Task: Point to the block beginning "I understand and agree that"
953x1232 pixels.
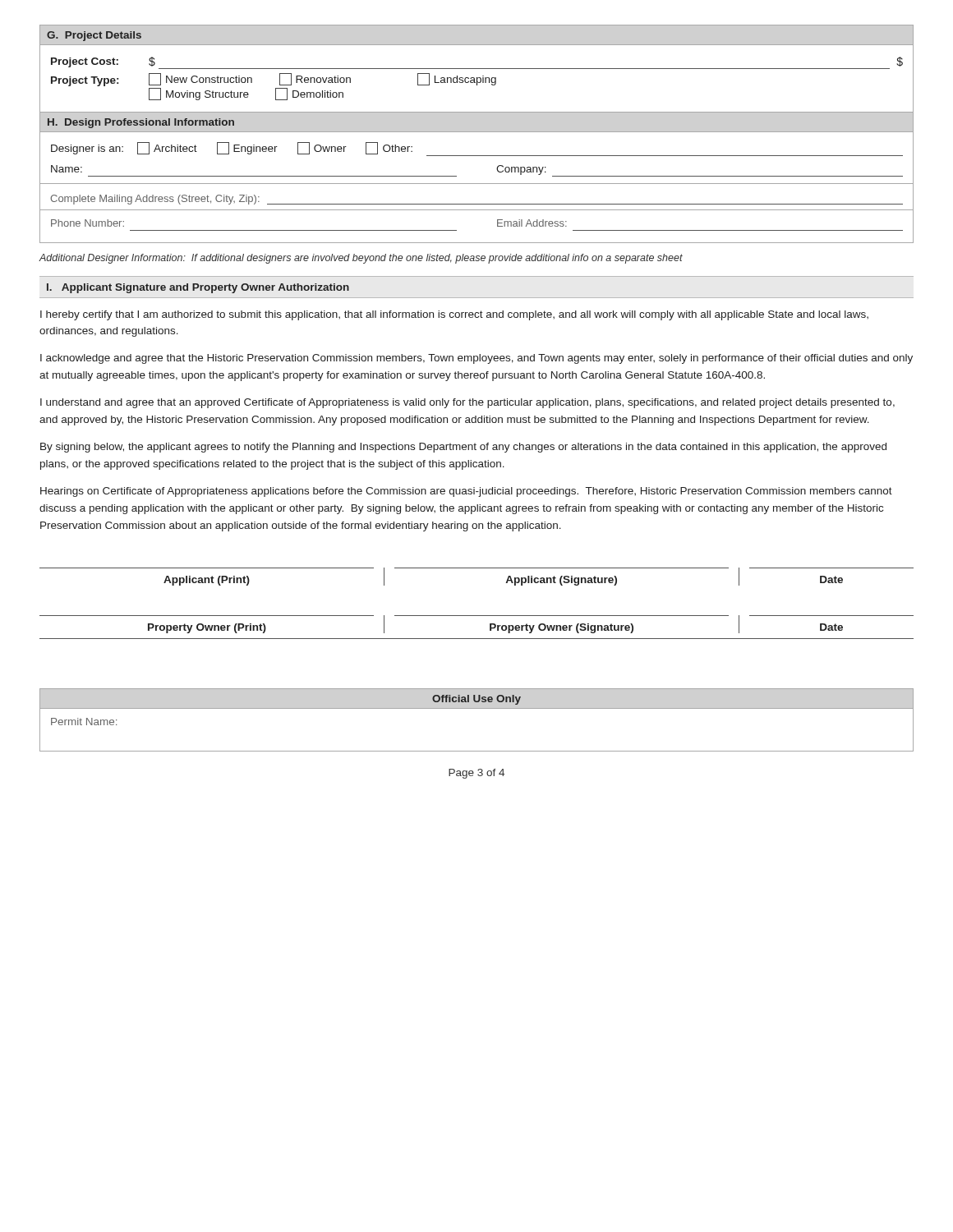Action: coord(467,411)
